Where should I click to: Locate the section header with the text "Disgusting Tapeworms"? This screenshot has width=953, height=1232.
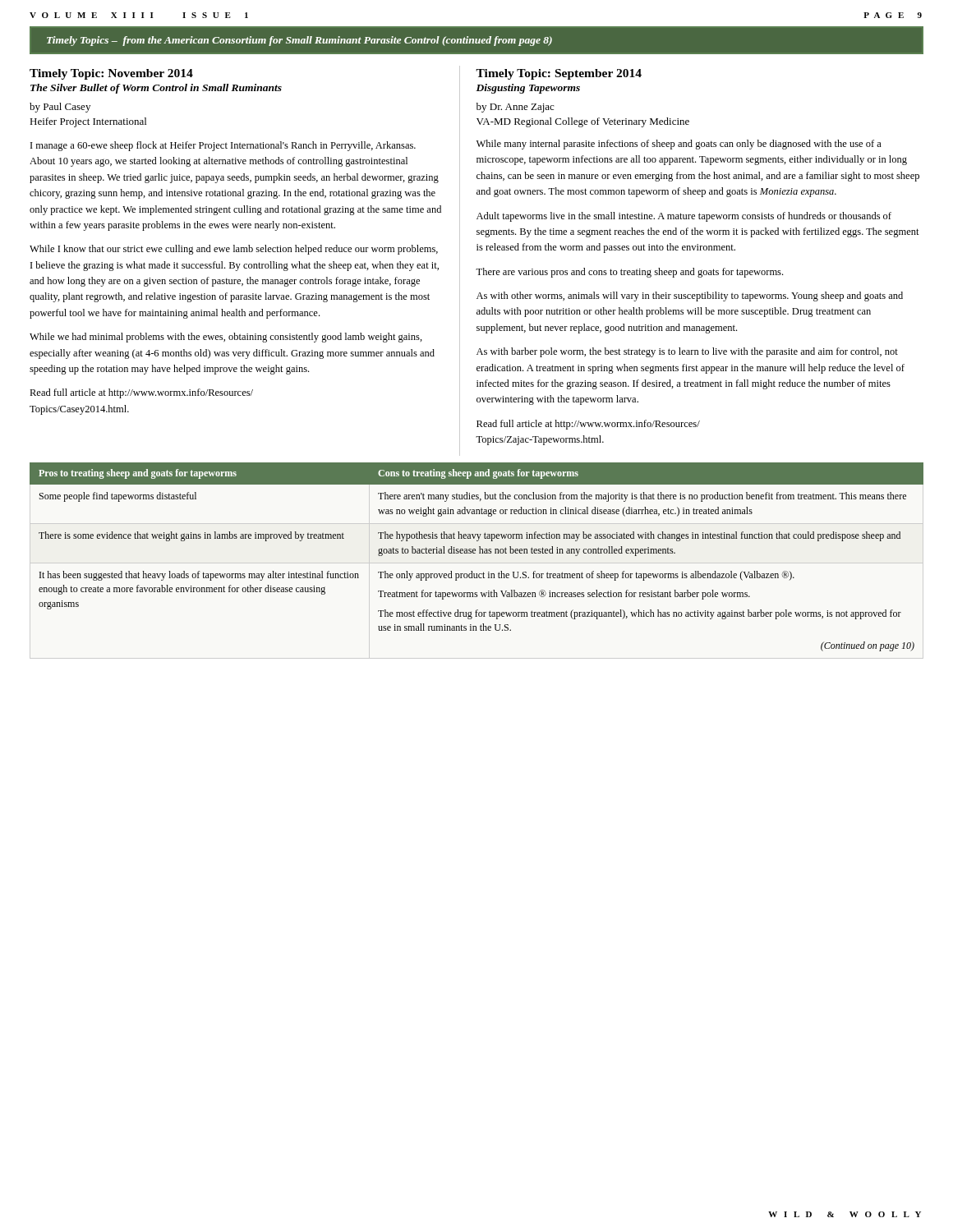(528, 87)
